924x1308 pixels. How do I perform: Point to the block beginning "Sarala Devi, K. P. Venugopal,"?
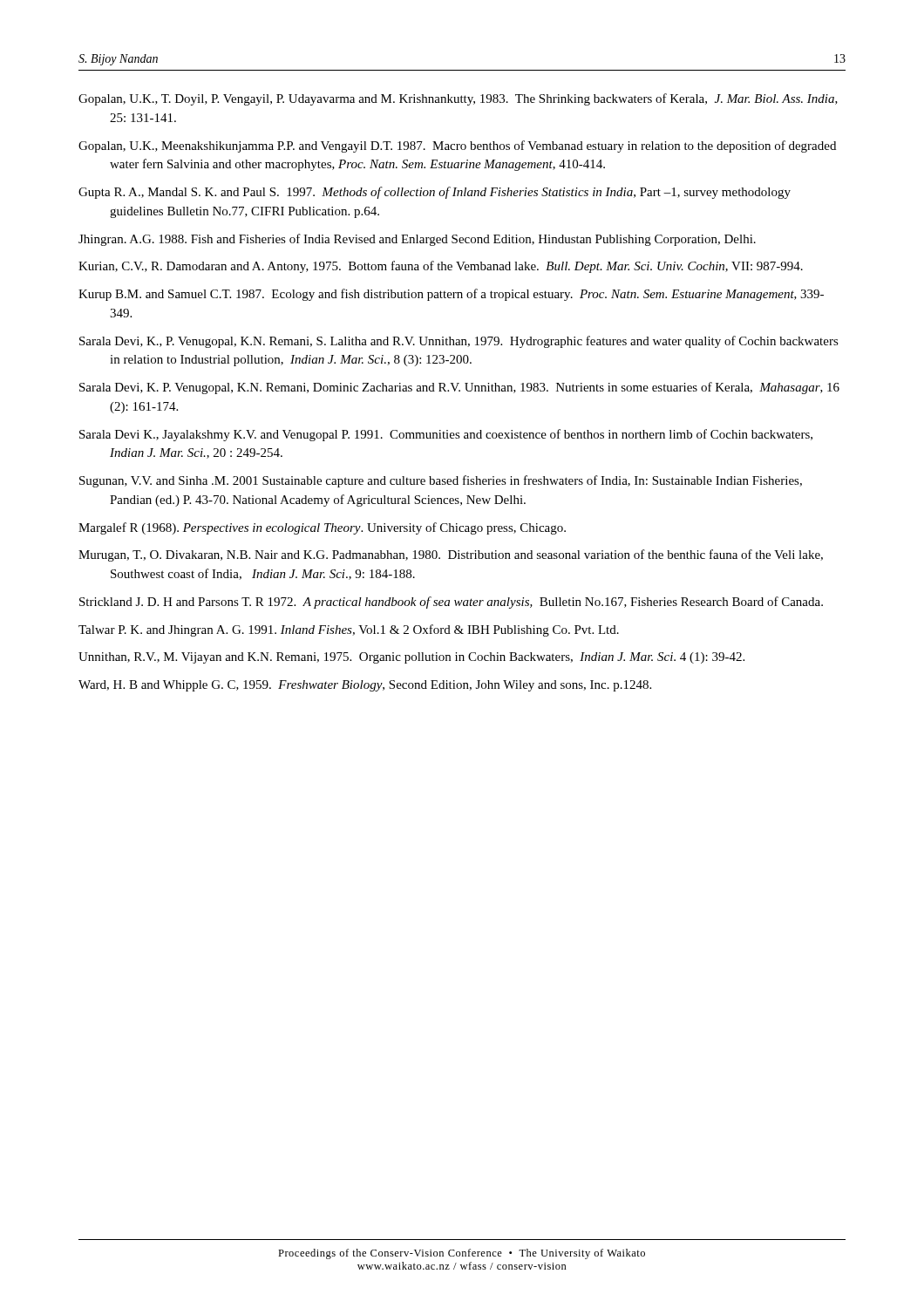click(459, 397)
